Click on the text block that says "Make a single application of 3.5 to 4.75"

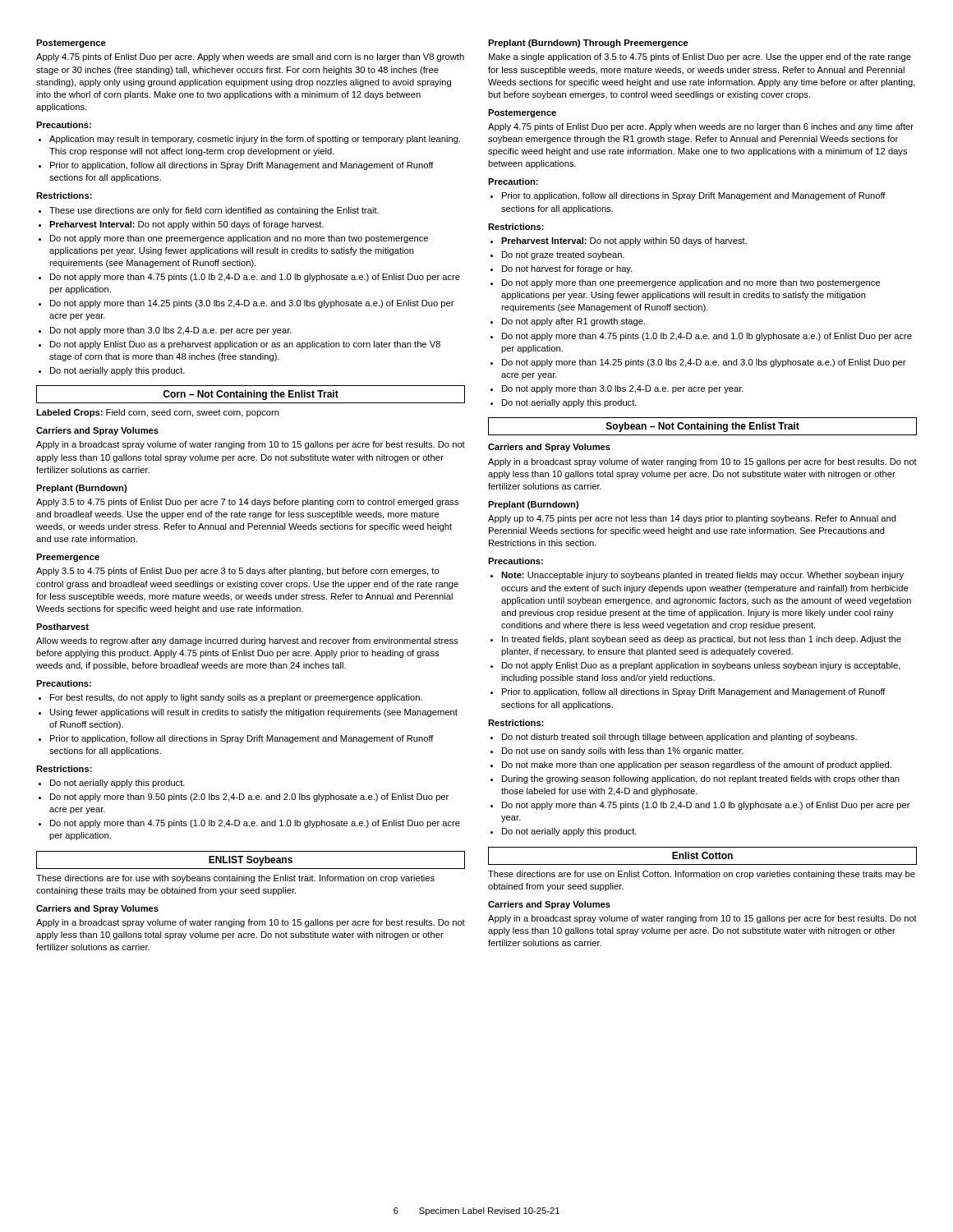pos(702,76)
